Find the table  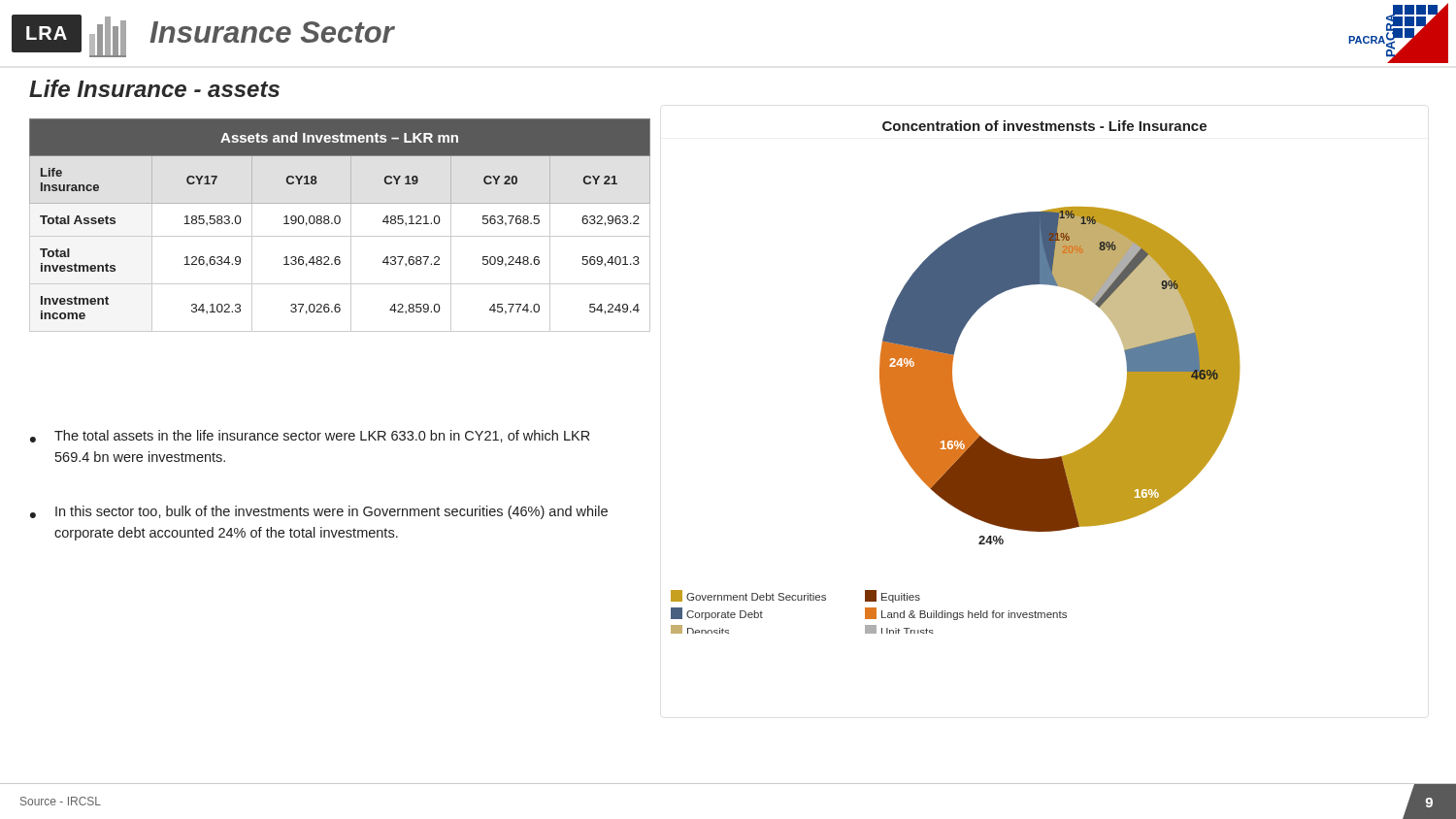[x=340, y=225]
